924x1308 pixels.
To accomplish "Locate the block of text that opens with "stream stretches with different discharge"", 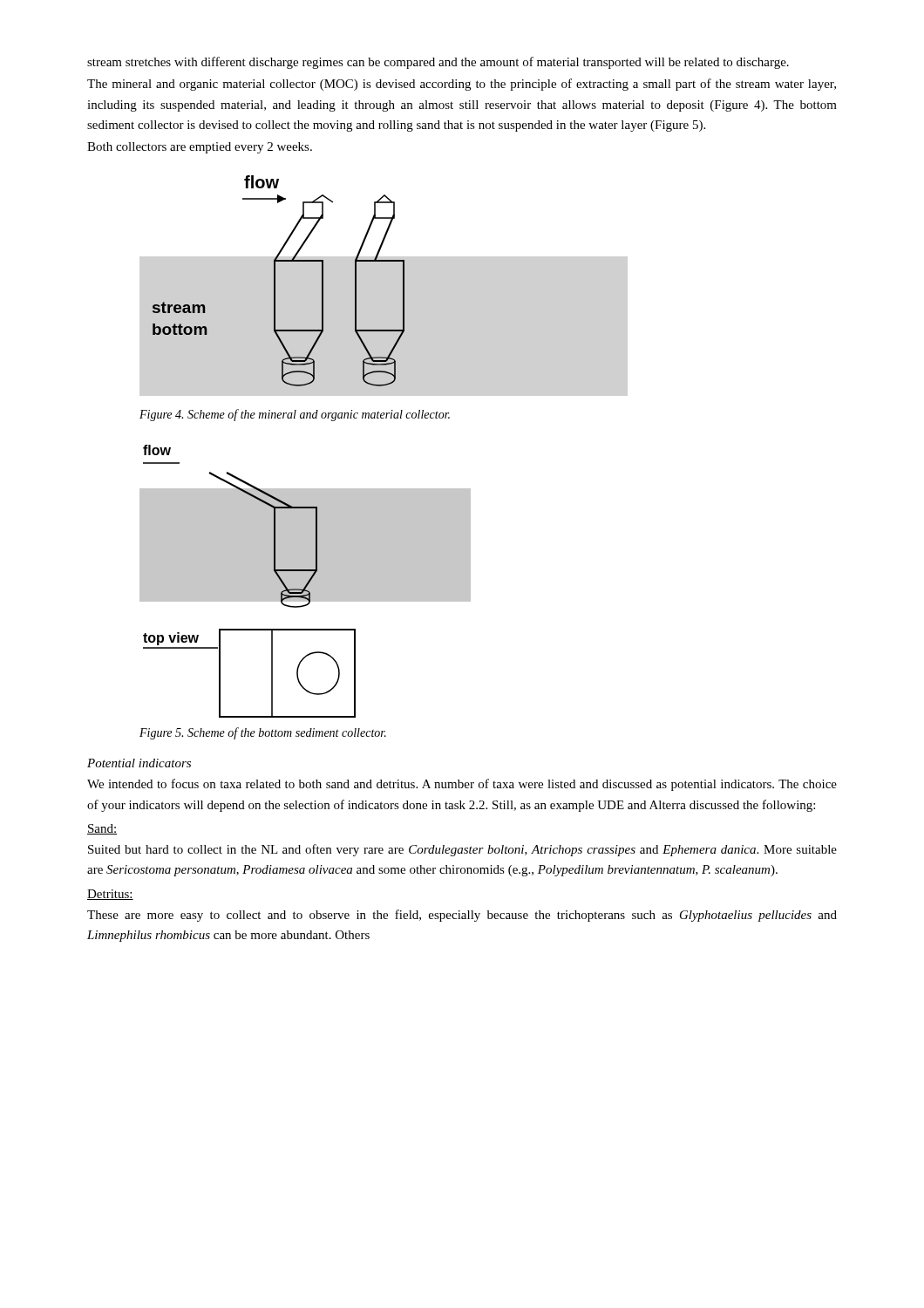I will (x=438, y=62).
